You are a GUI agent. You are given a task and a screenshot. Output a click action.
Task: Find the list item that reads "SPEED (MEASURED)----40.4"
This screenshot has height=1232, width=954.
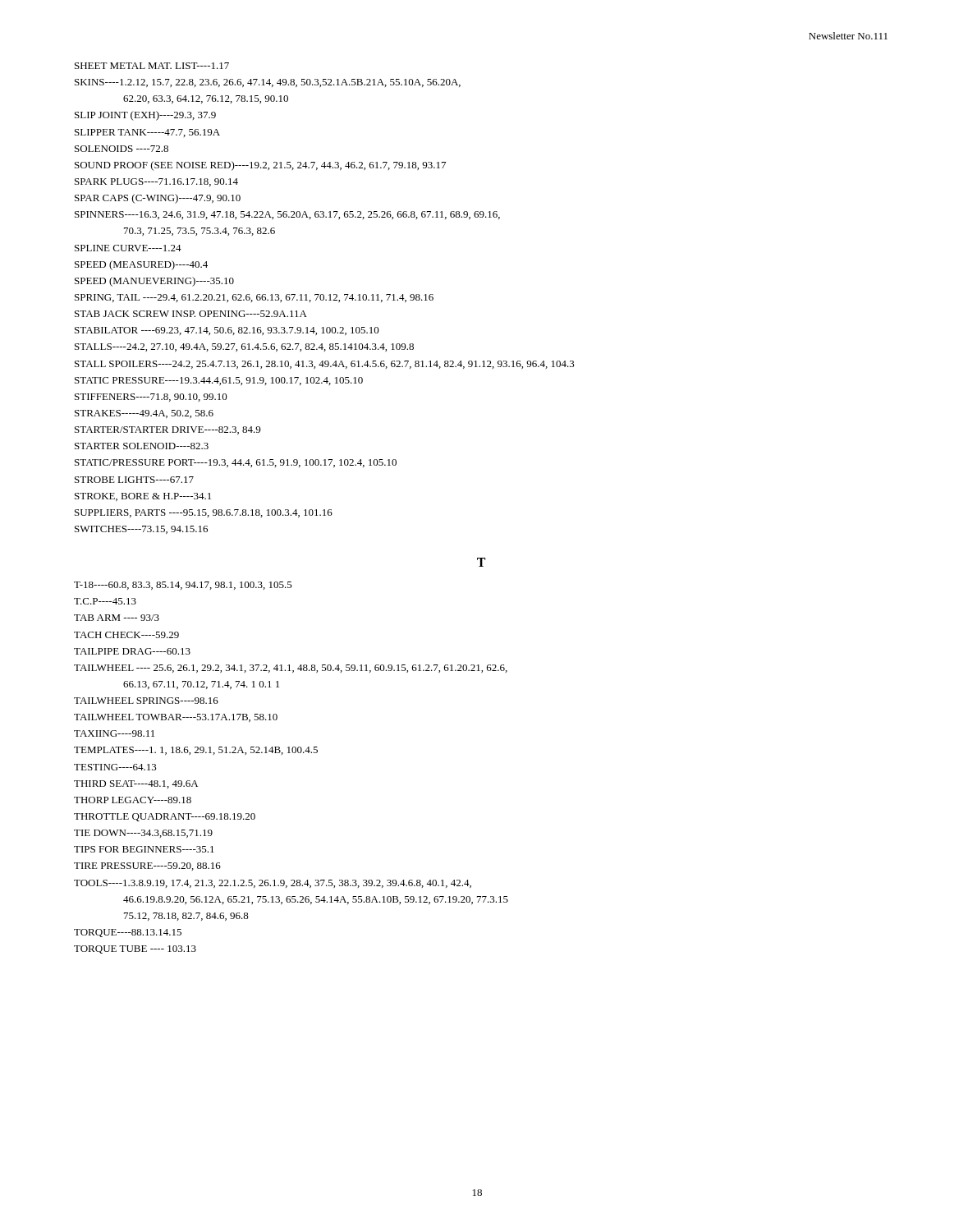(141, 264)
